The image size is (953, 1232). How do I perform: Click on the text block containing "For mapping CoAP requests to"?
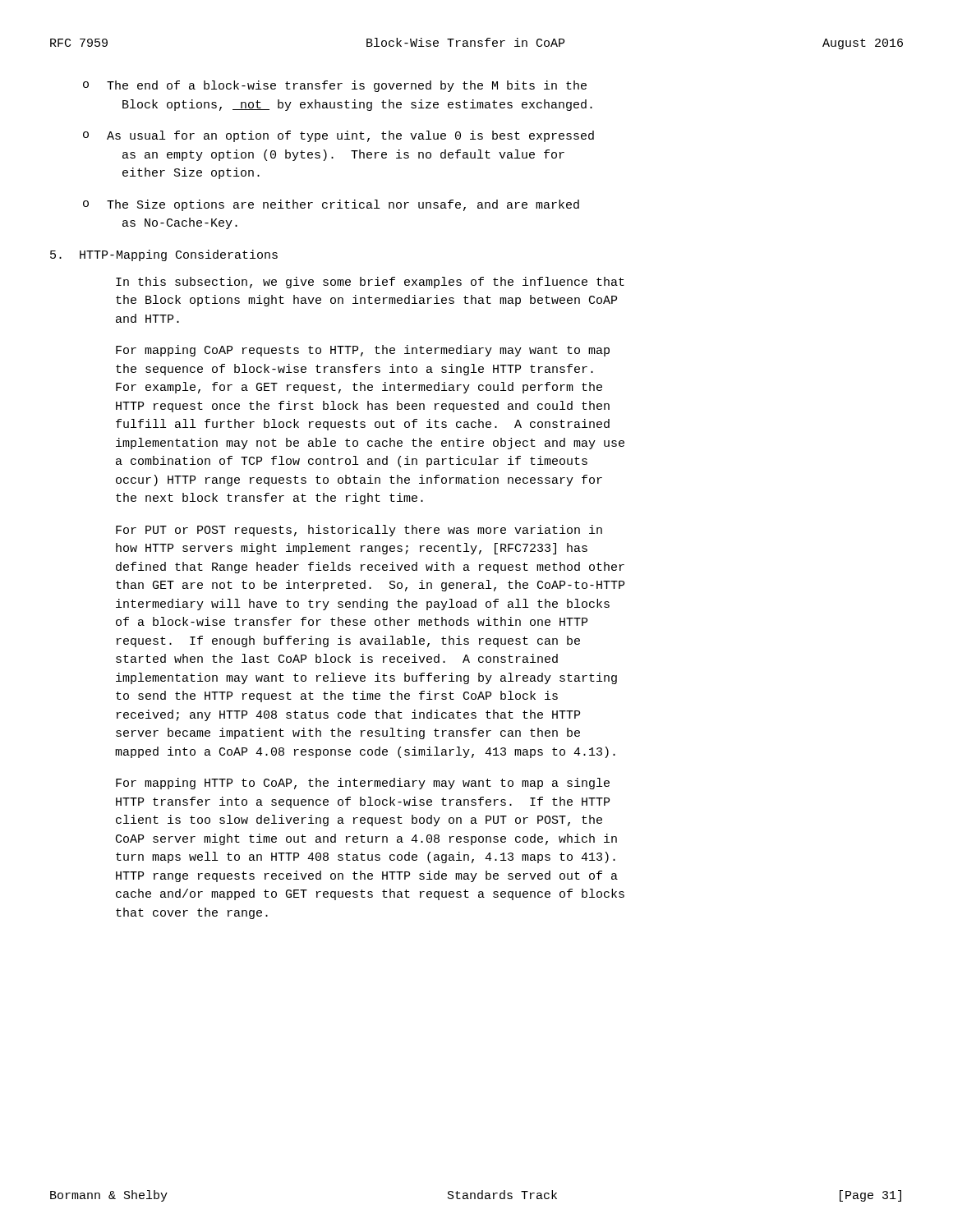(370, 425)
